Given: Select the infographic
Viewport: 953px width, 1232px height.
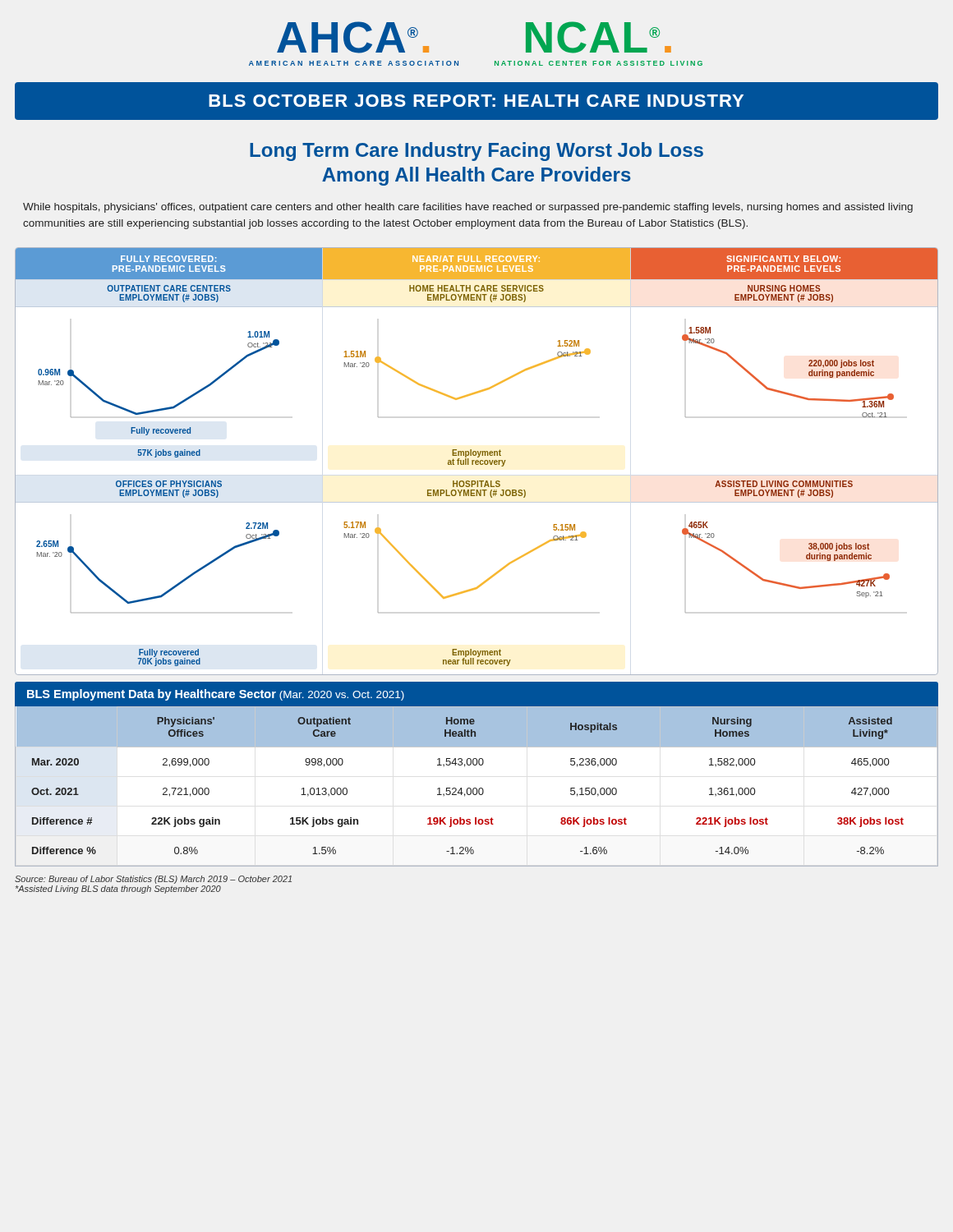Looking at the screenshot, I should pos(476,461).
